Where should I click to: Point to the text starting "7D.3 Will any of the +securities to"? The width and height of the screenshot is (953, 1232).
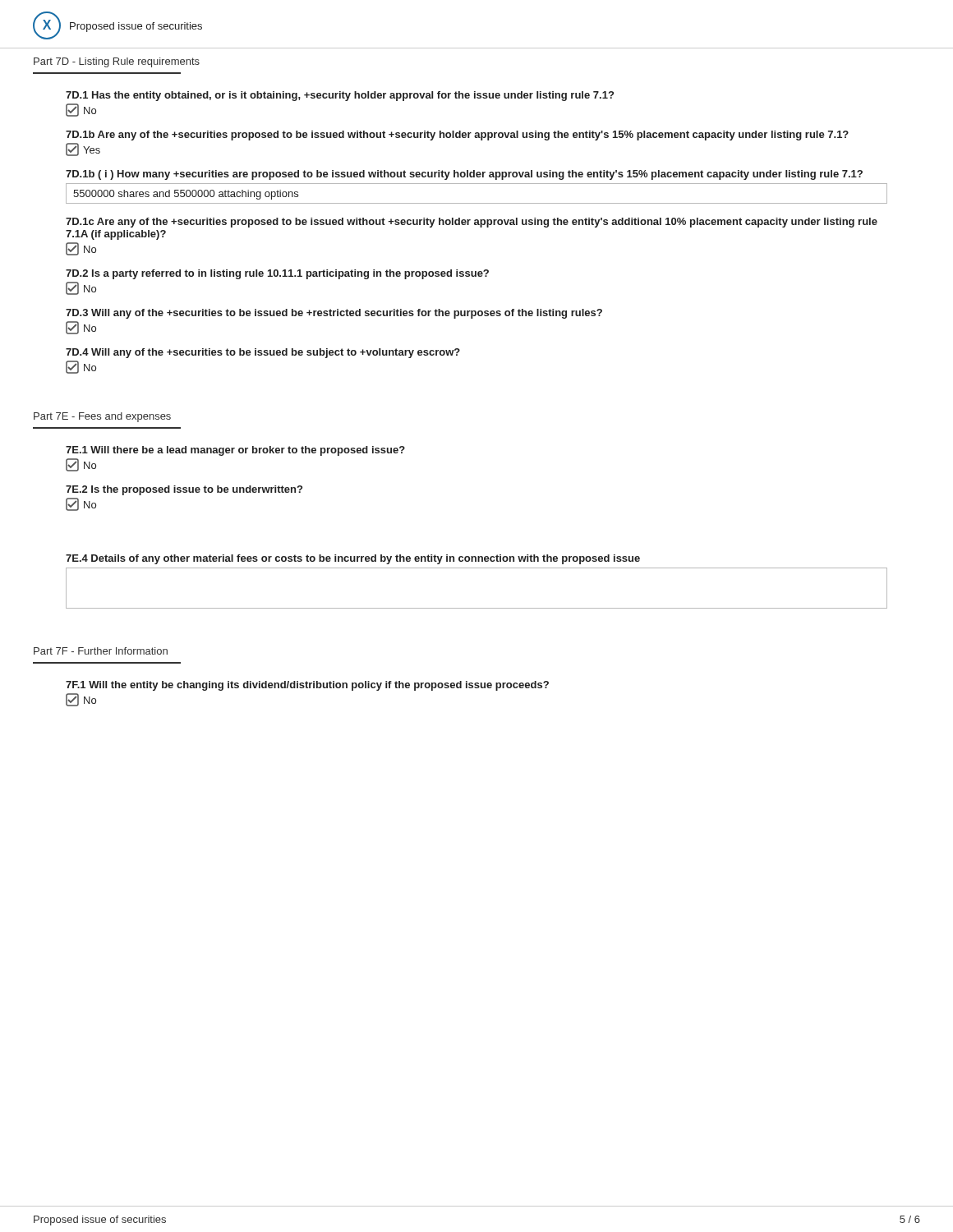tap(476, 320)
